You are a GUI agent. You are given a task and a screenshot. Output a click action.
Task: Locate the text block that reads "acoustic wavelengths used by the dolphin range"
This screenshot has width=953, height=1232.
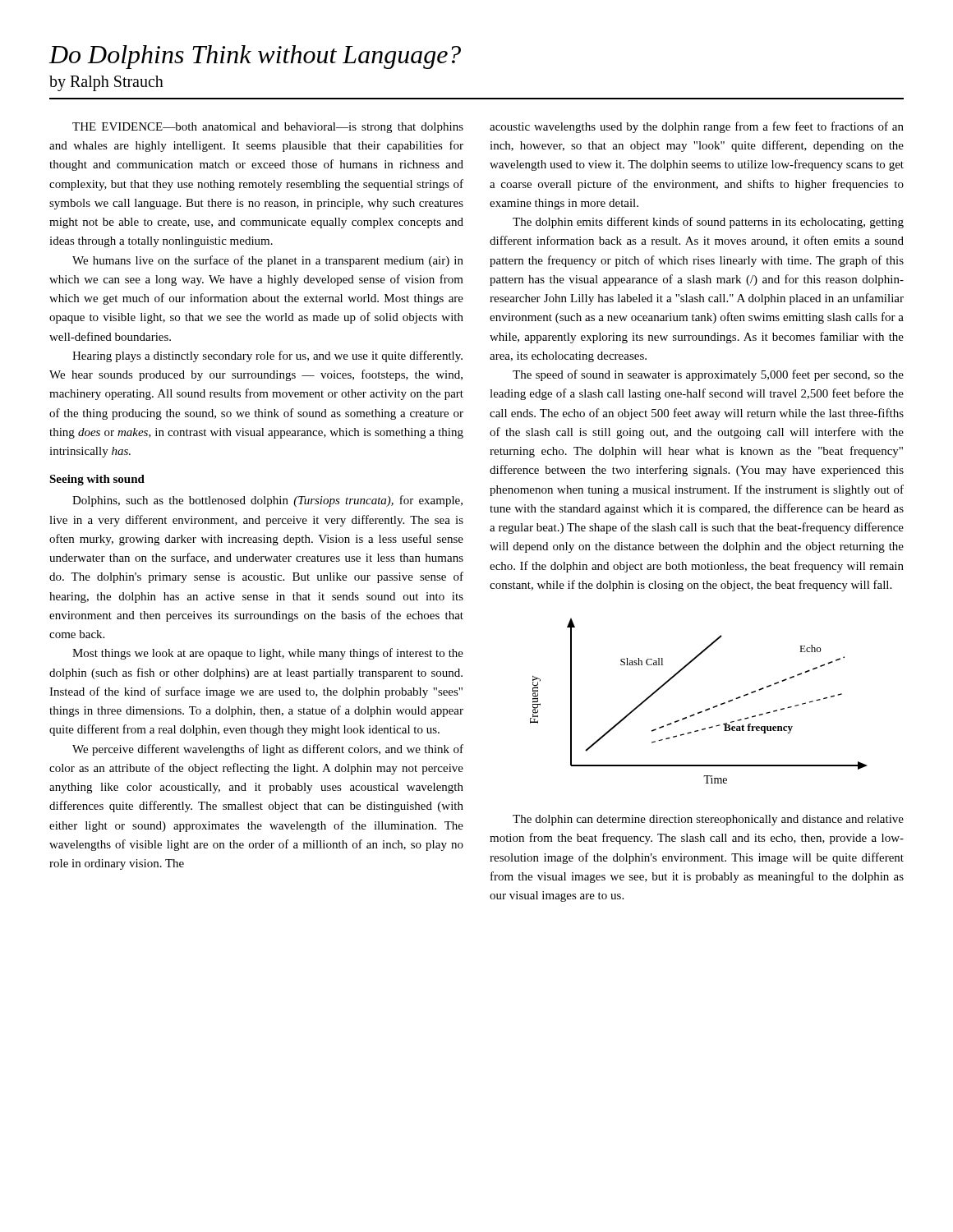click(x=697, y=165)
